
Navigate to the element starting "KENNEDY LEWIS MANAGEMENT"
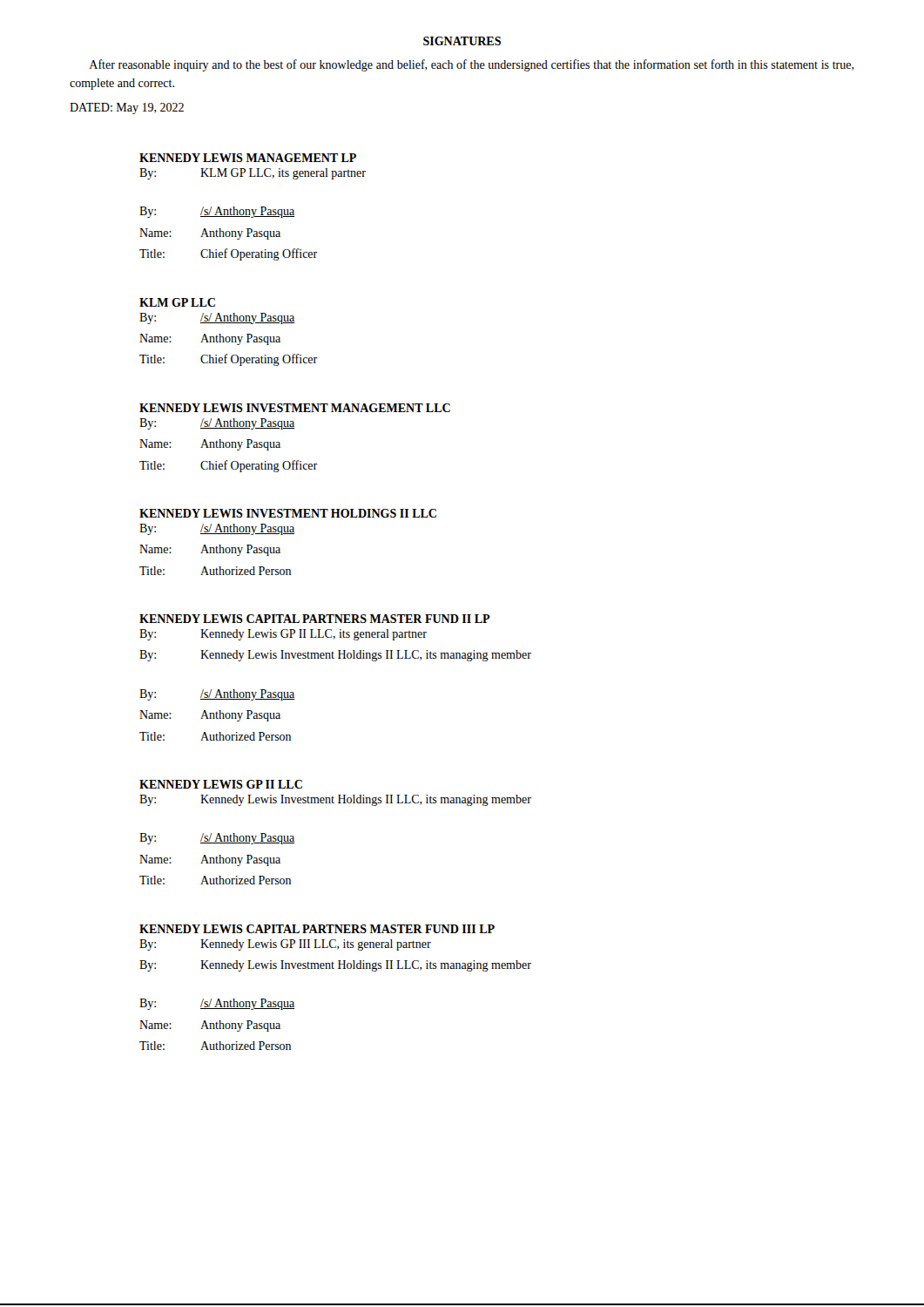tap(248, 158)
